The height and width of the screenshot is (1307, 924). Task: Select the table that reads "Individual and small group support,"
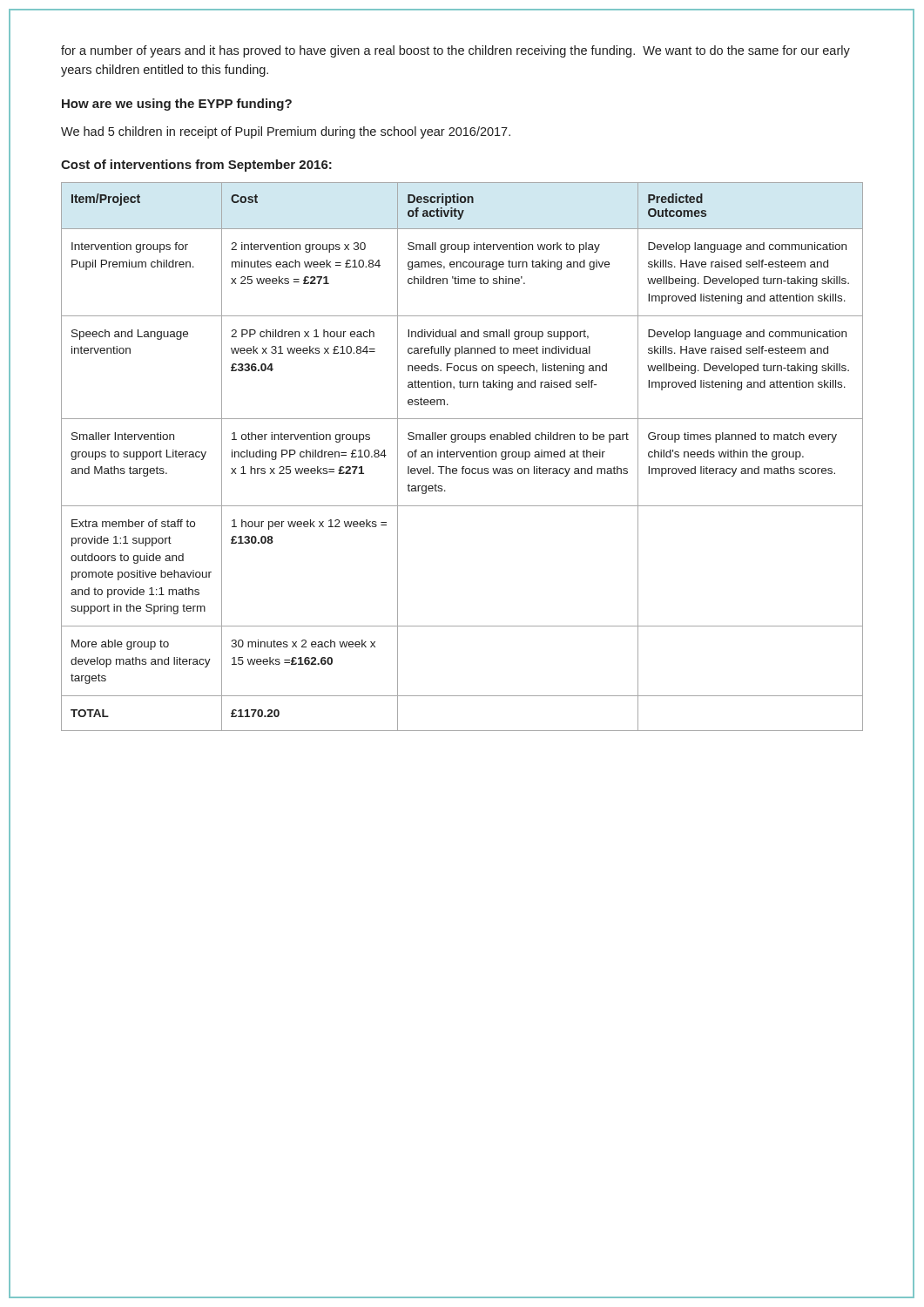462,457
